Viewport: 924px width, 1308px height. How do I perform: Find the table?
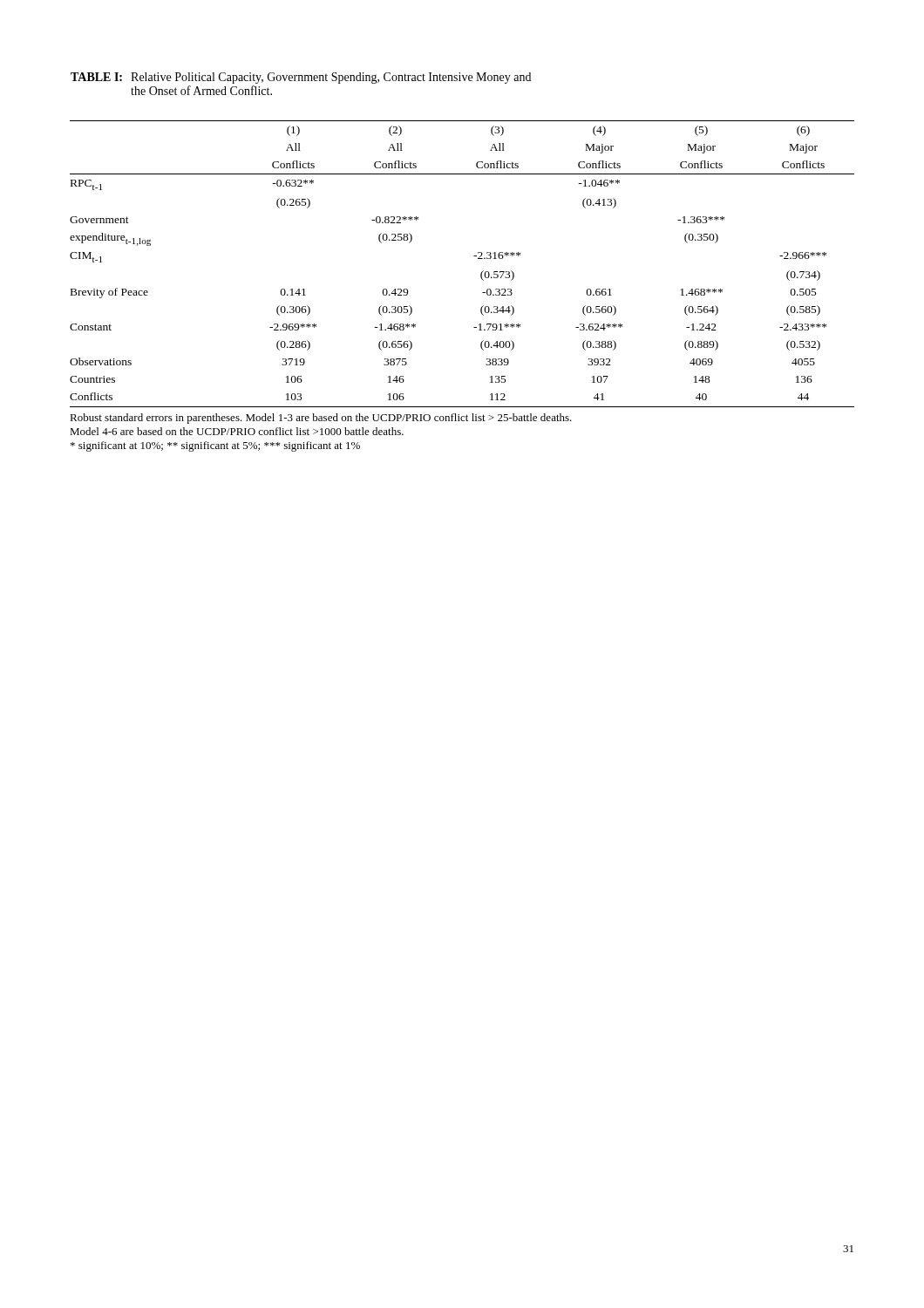(462, 264)
